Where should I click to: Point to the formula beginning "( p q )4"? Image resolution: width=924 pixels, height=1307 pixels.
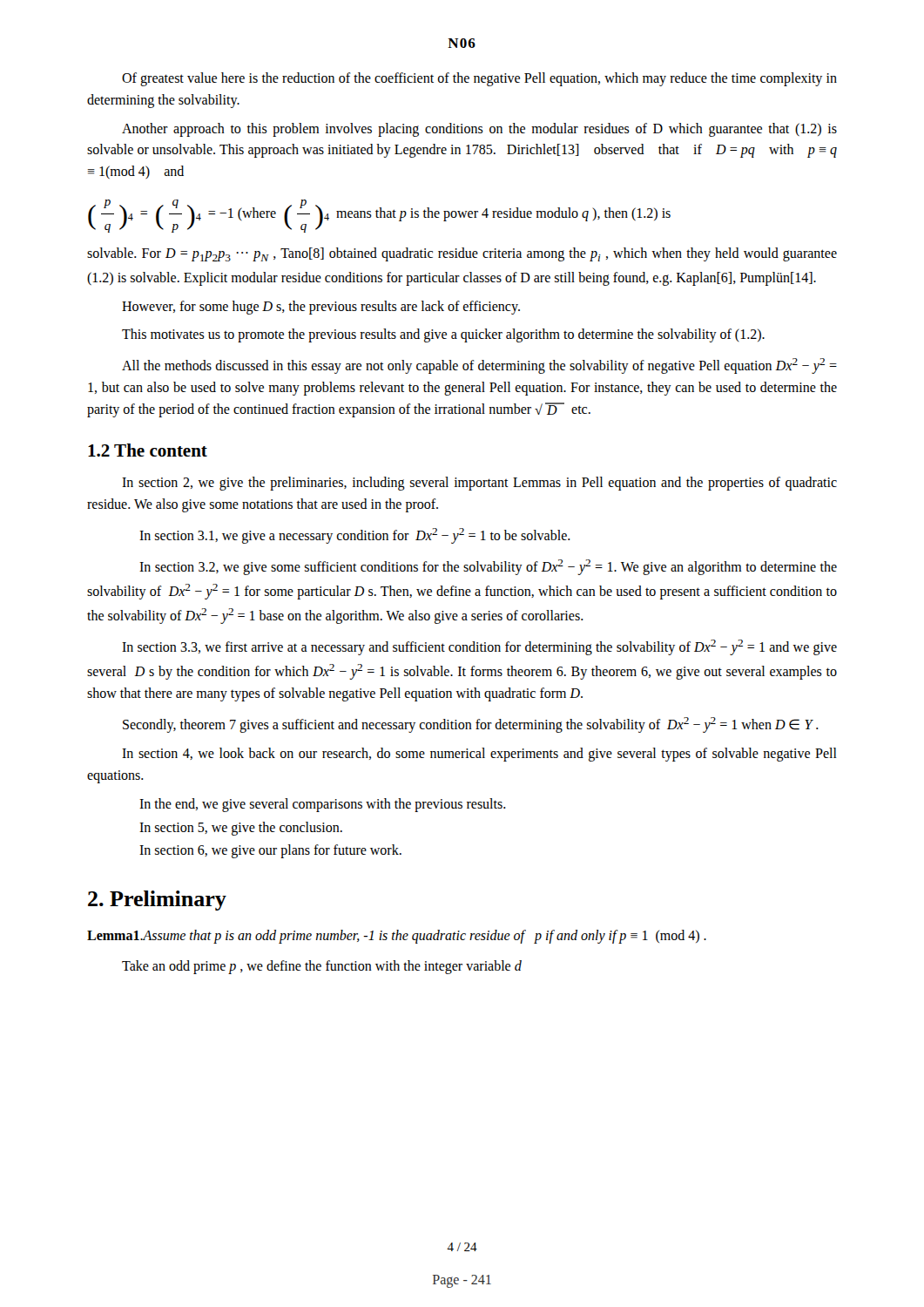click(379, 214)
